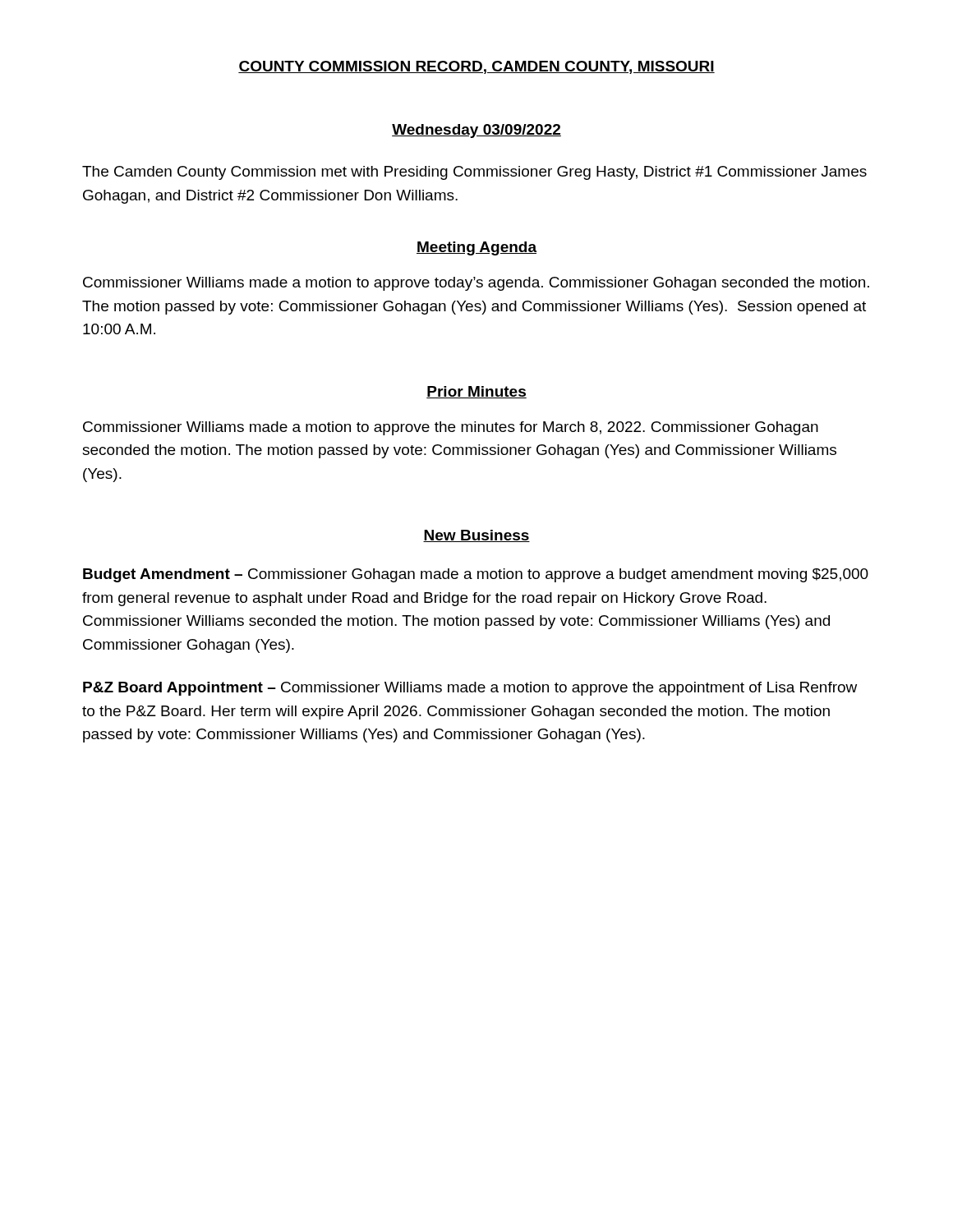Locate the text "Meeting Agenda"
This screenshot has width=953, height=1232.
point(476,247)
